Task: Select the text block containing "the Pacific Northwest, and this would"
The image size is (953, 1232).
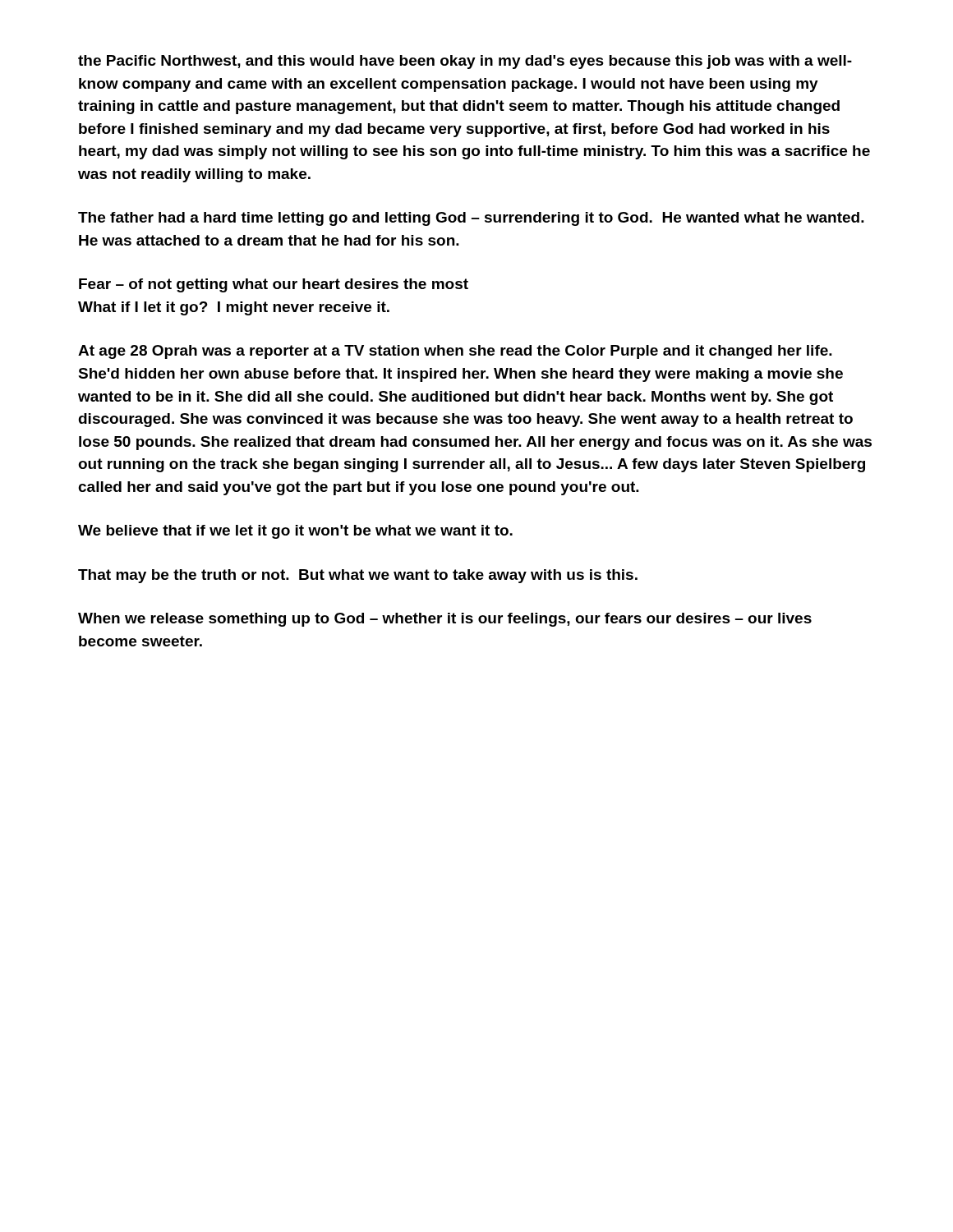Action: 474,117
